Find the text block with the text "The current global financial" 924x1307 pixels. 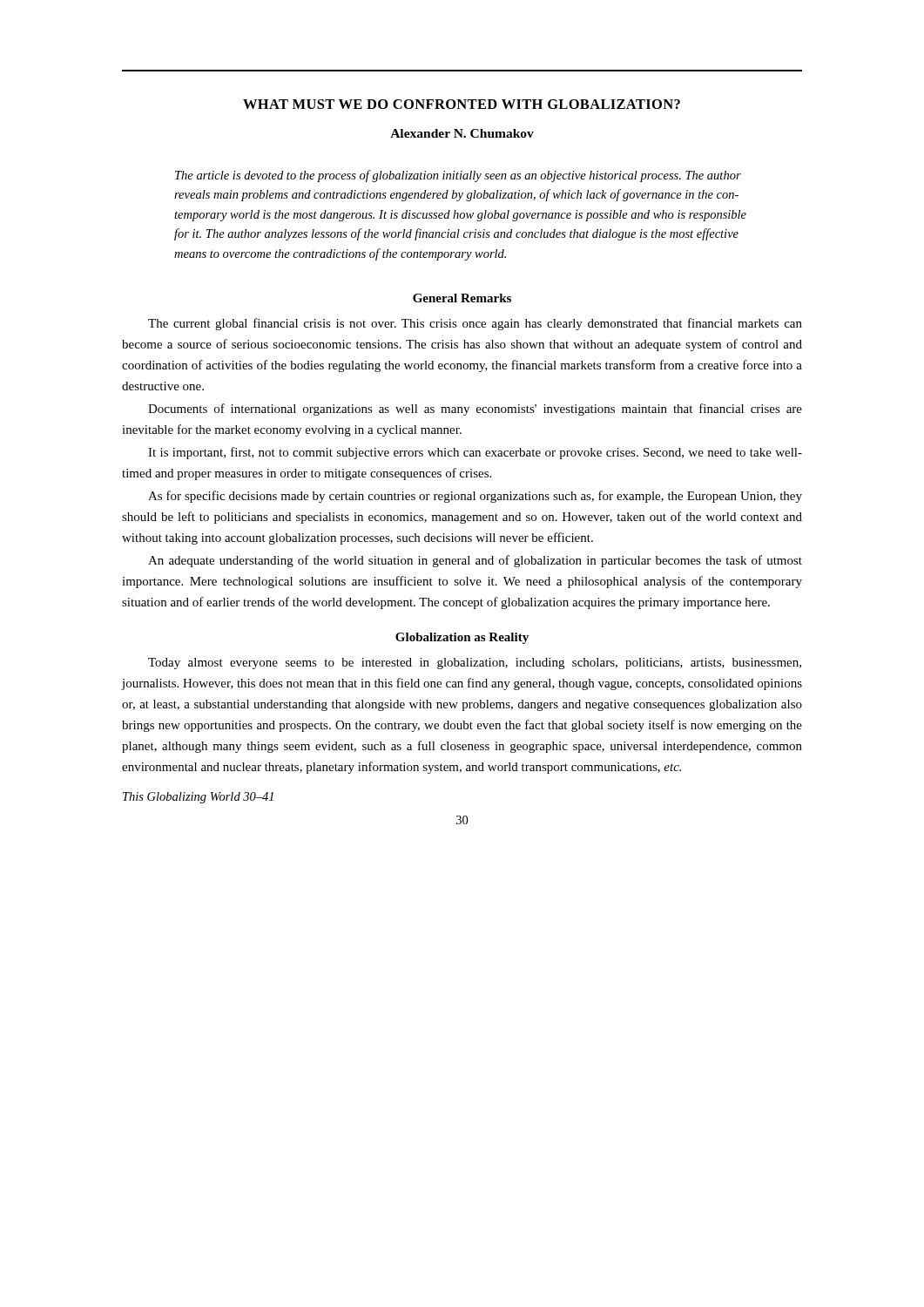pyautogui.click(x=462, y=463)
